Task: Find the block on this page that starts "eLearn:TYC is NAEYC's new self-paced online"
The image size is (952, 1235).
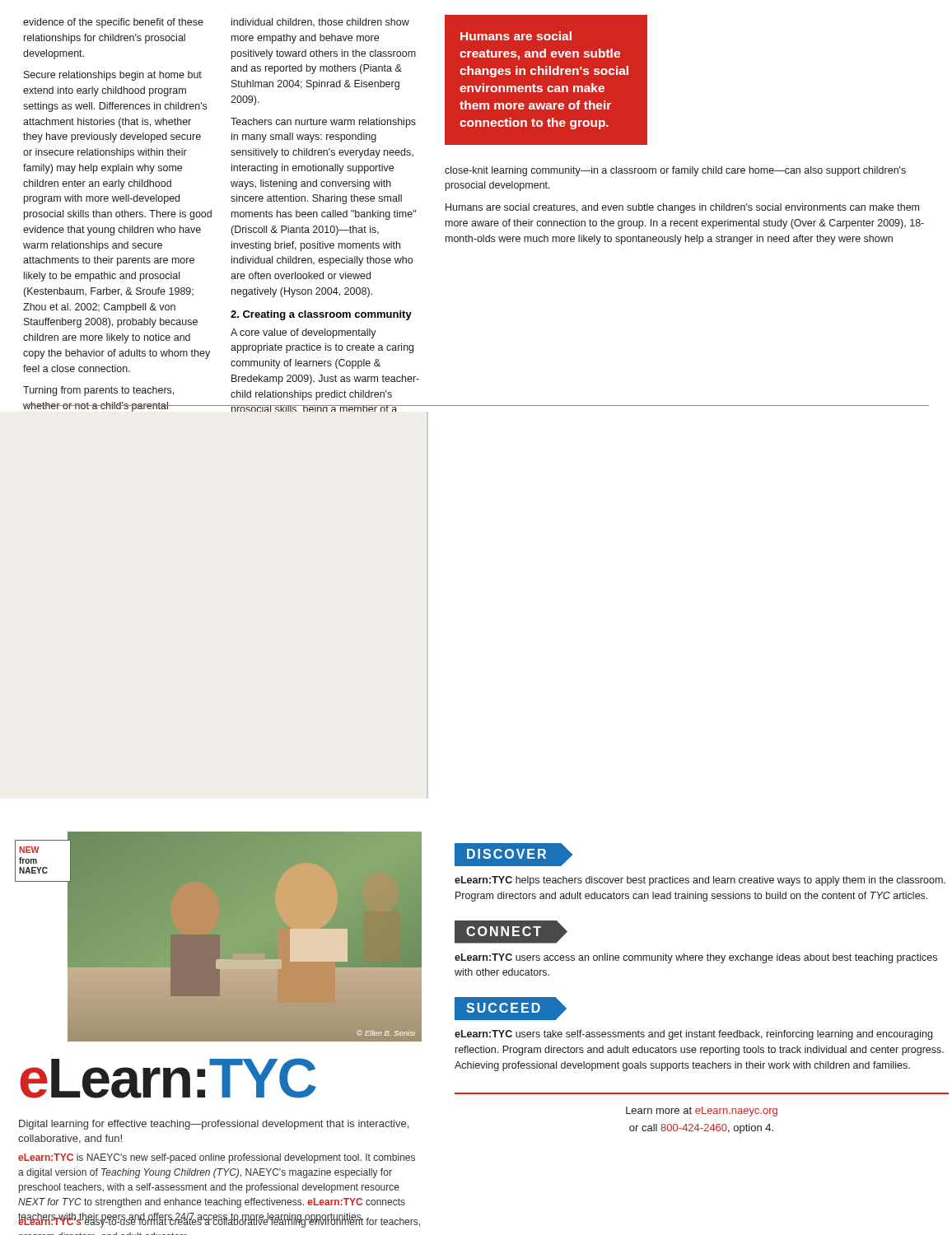Action: point(217,1187)
